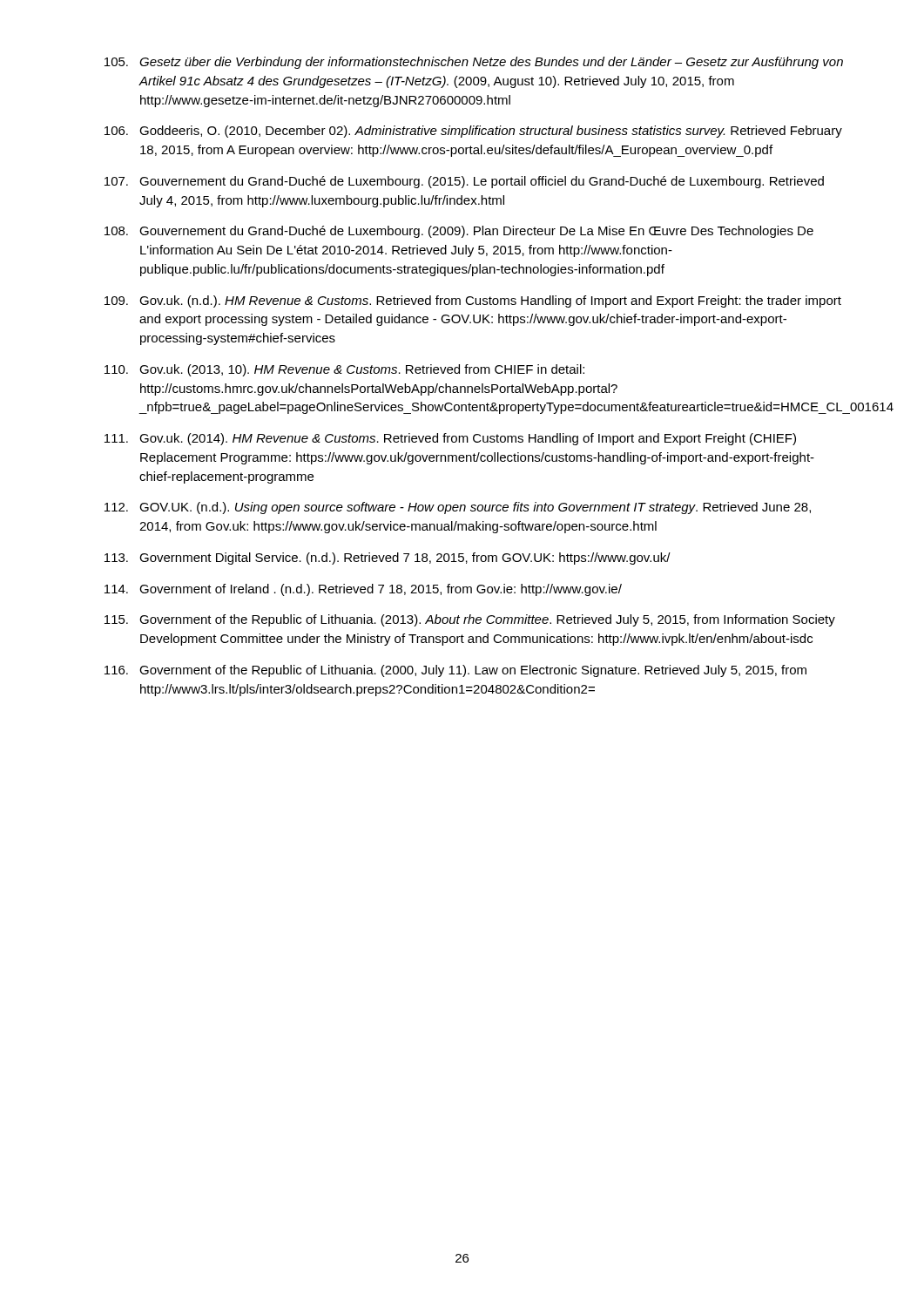The width and height of the screenshot is (924, 1307).
Task: Locate the passage starting "113. Government Digital"
Action: (x=462, y=557)
